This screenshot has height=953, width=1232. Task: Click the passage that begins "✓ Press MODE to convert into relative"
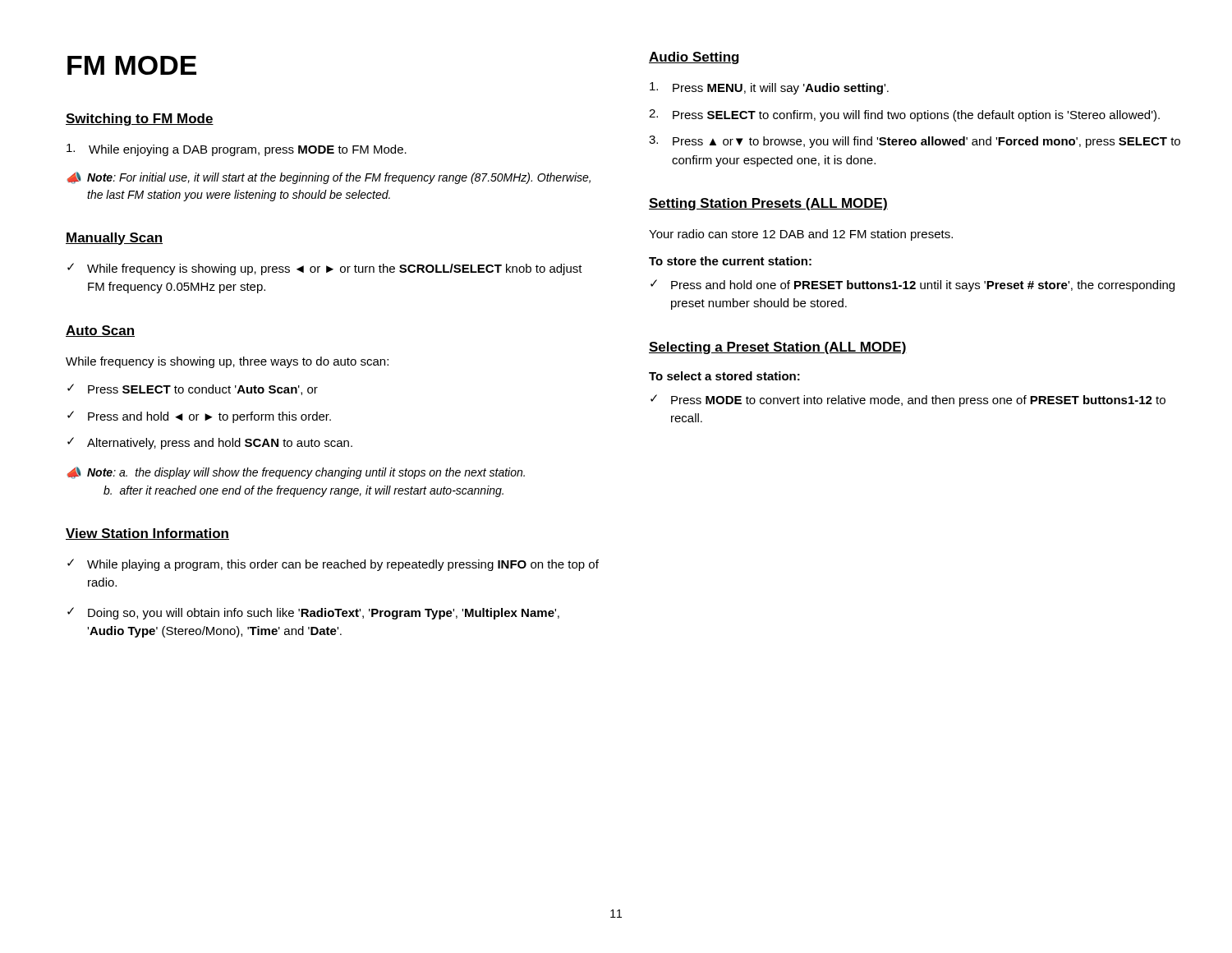(x=916, y=409)
